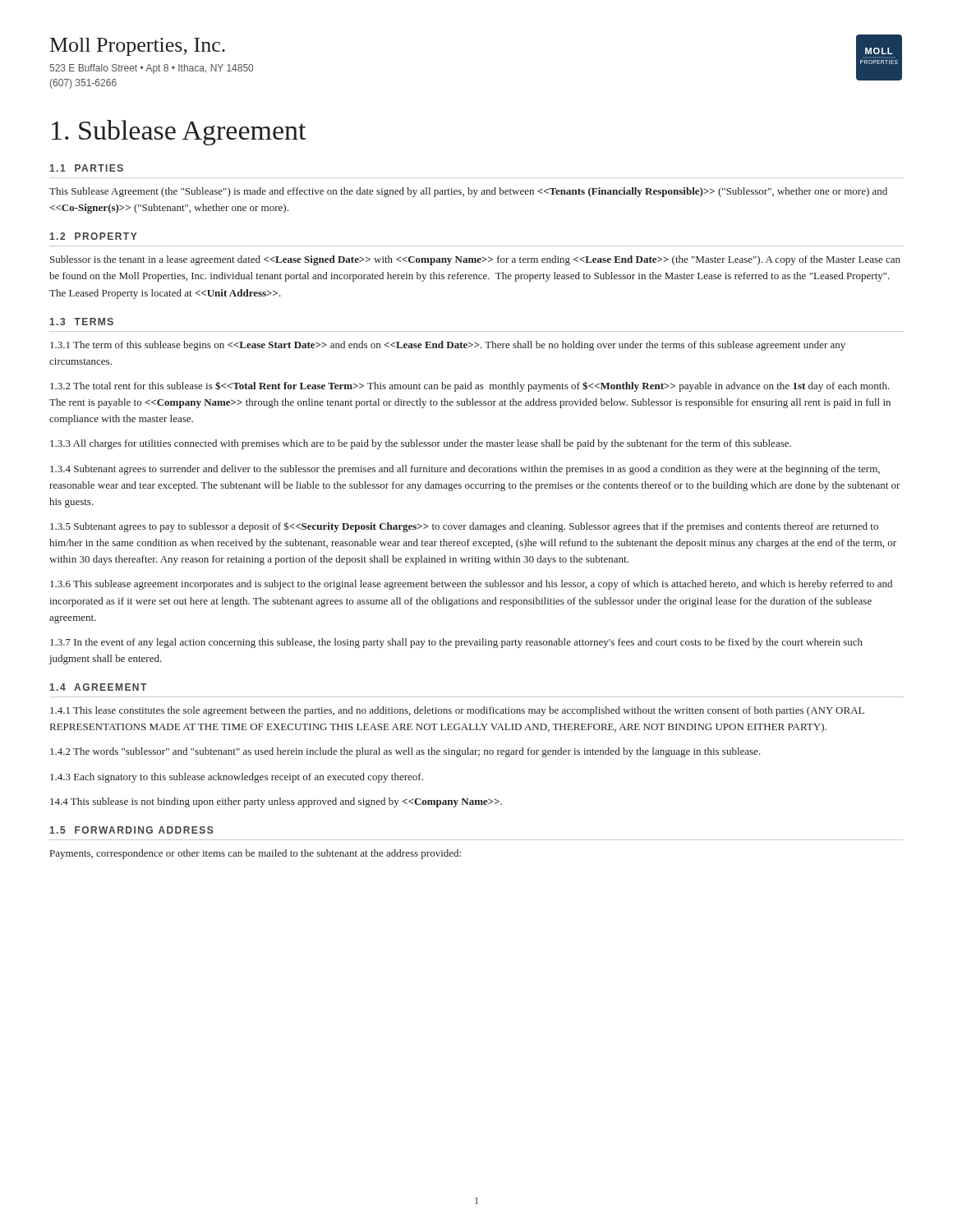Where is the passage that starts "4.2 The words "sublessor" and "subtenant" as"?
This screenshot has height=1232, width=953.
tap(405, 751)
